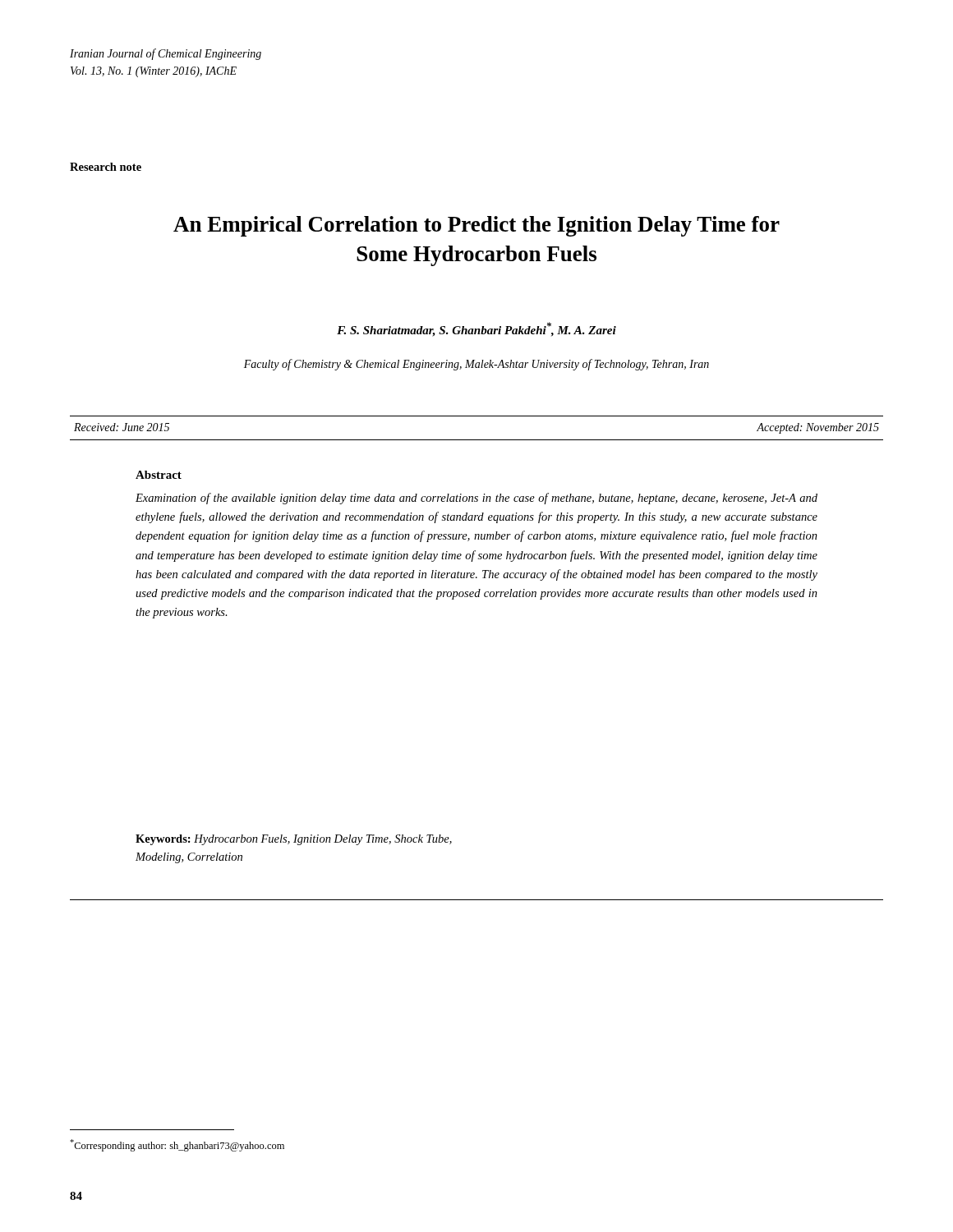Click on the block starting "Corresponding author: sh_ghanbari73@yahoo.com"
Image resolution: width=953 pixels, height=1232 pixels.
[177, 1145]
